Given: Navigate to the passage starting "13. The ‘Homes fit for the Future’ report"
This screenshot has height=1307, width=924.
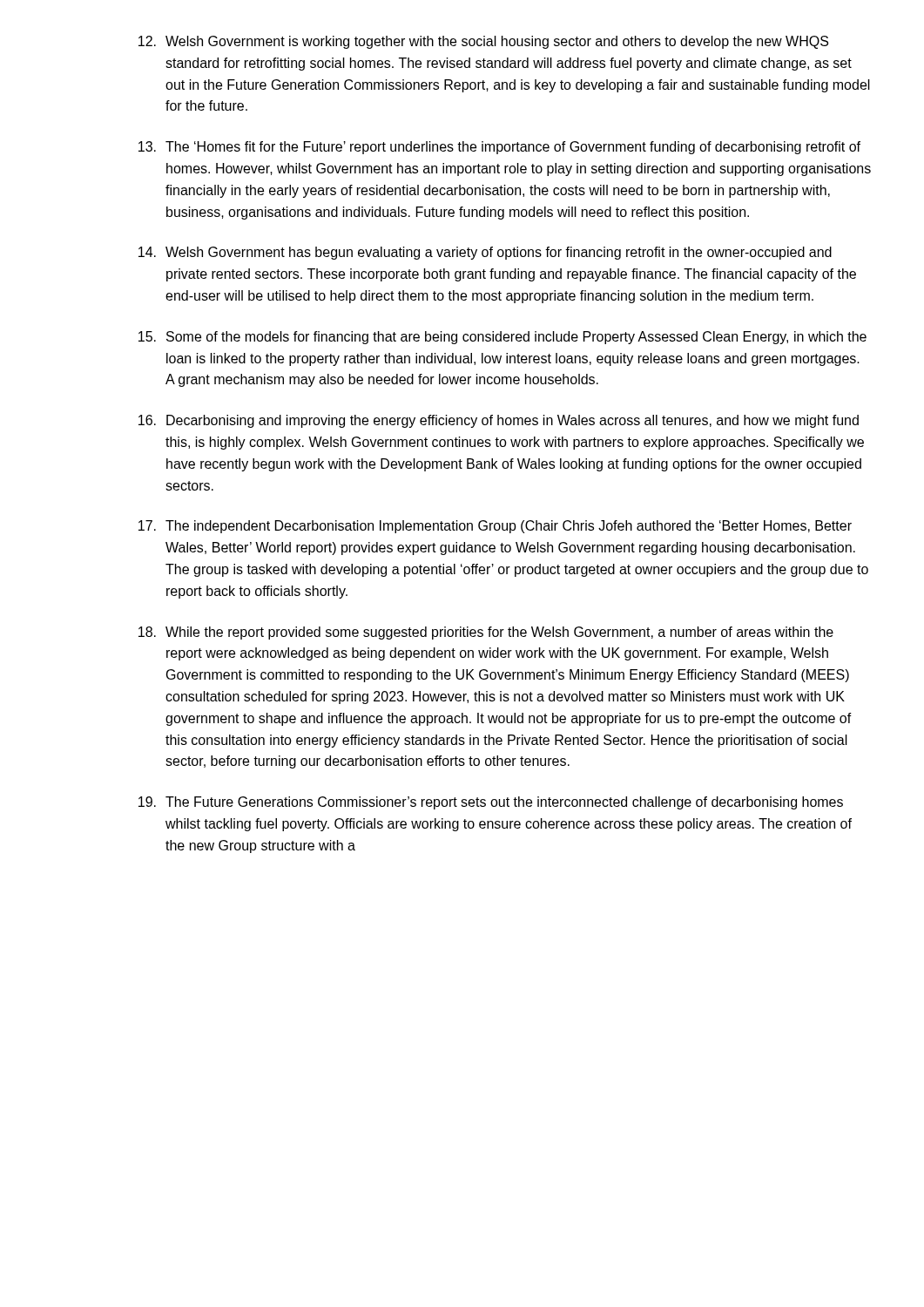Looking at the screenshot, I should click(488, 180).
